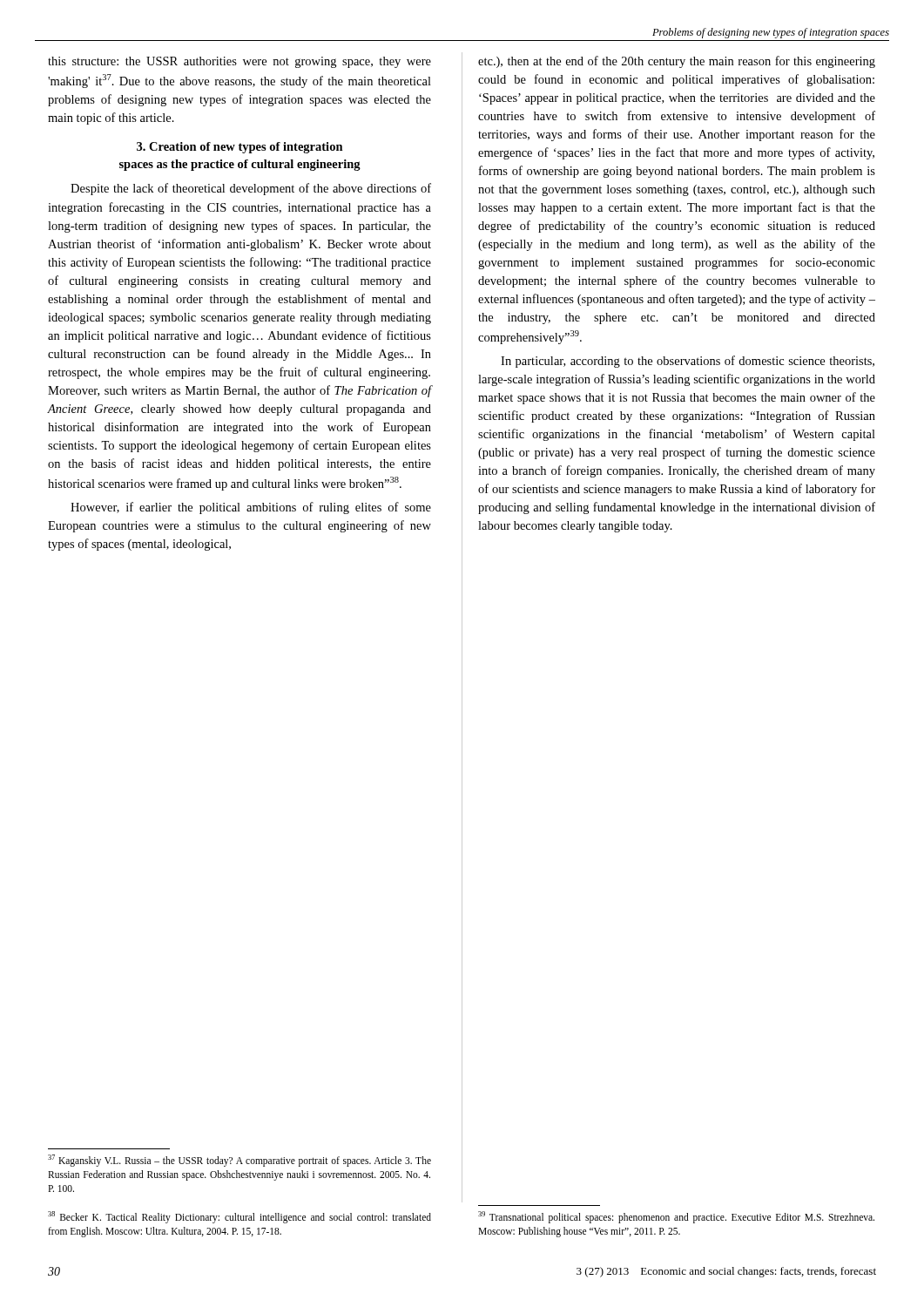The height and width of the screenshot is (1307, 924).
Task: Click on the text block that says "etc.), then at the end"
Action: click(x=677, y=200)
